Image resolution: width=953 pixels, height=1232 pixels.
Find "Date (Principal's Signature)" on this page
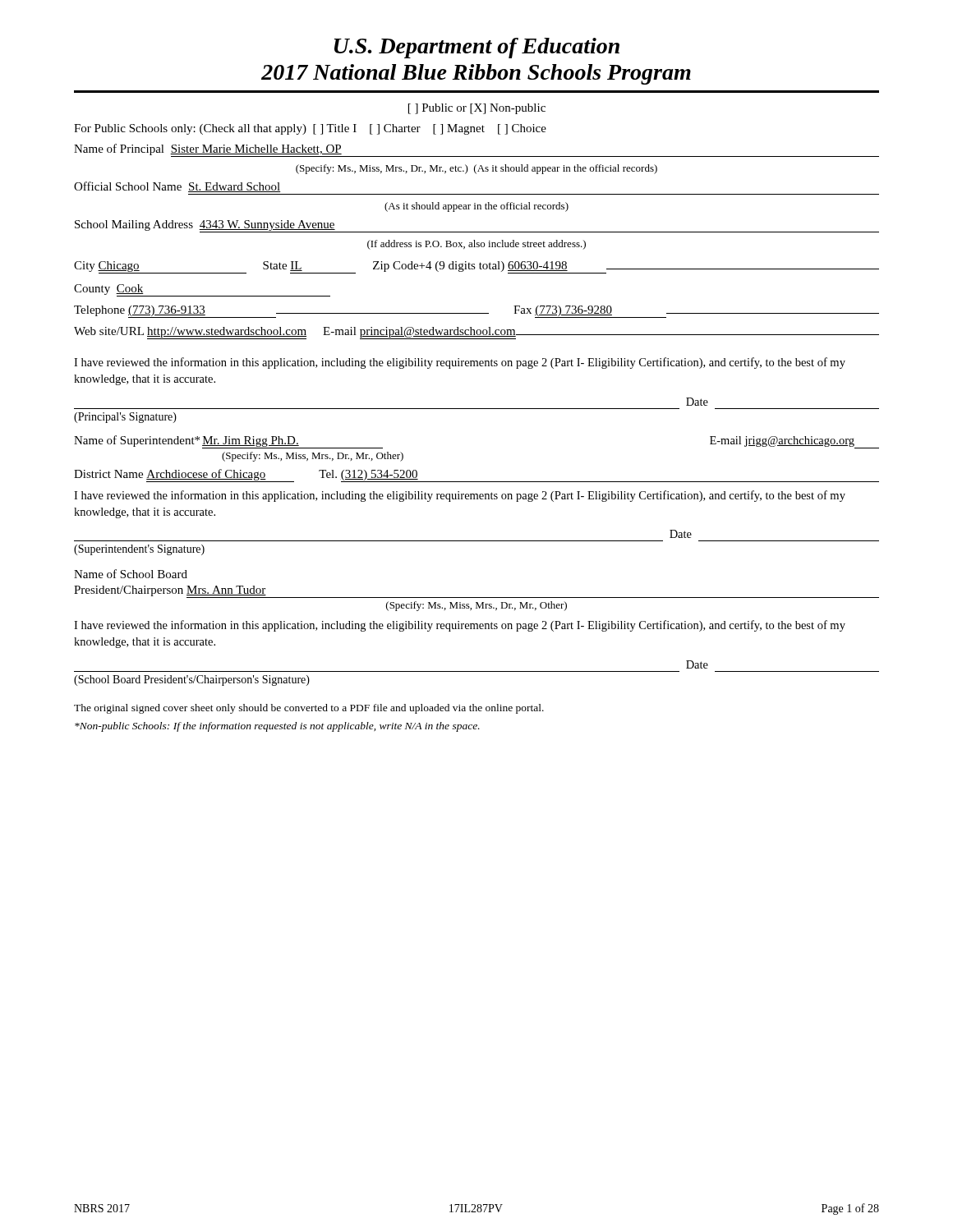pos(476,409)
